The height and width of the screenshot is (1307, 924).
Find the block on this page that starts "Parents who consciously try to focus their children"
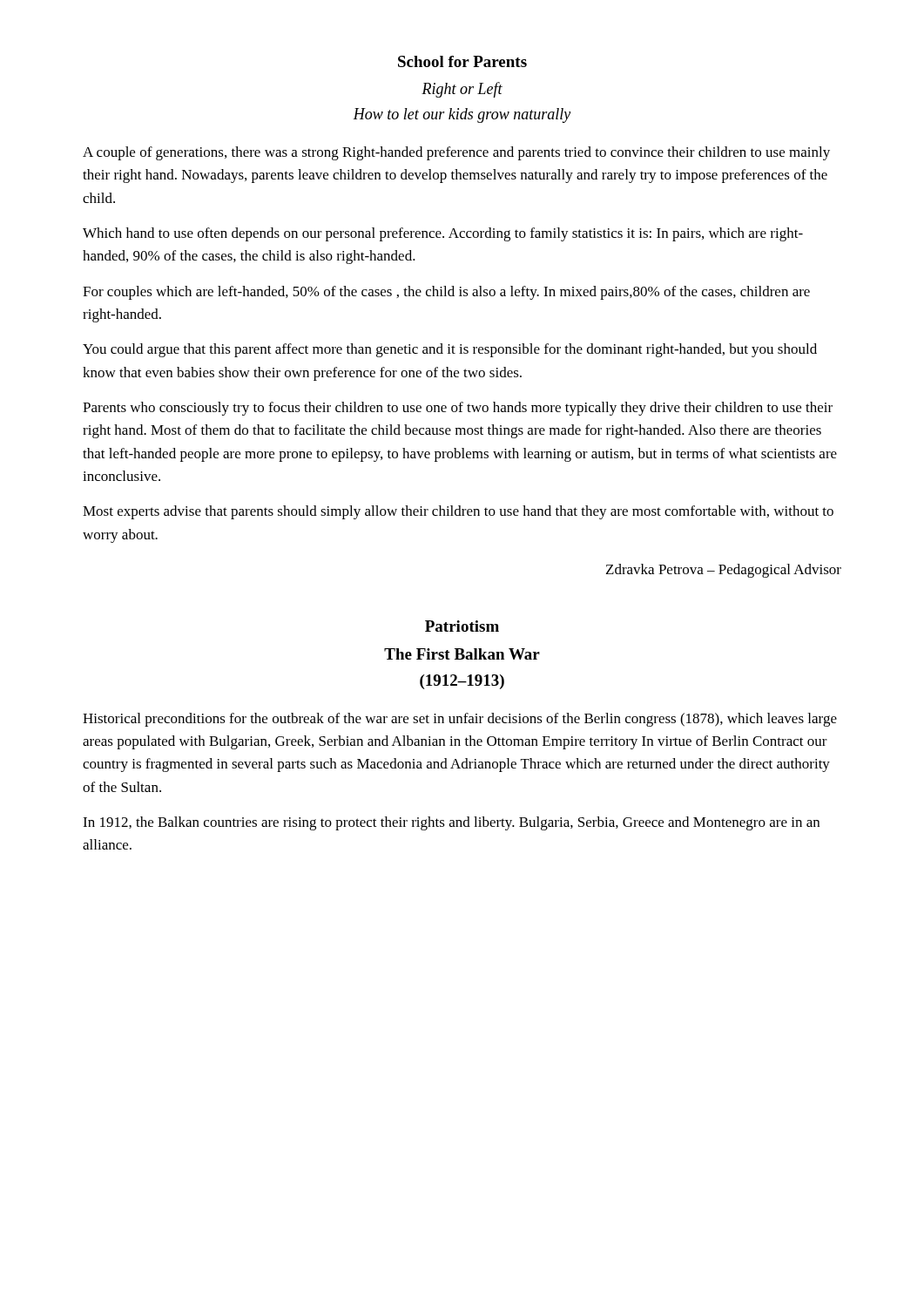click(460, 442)
